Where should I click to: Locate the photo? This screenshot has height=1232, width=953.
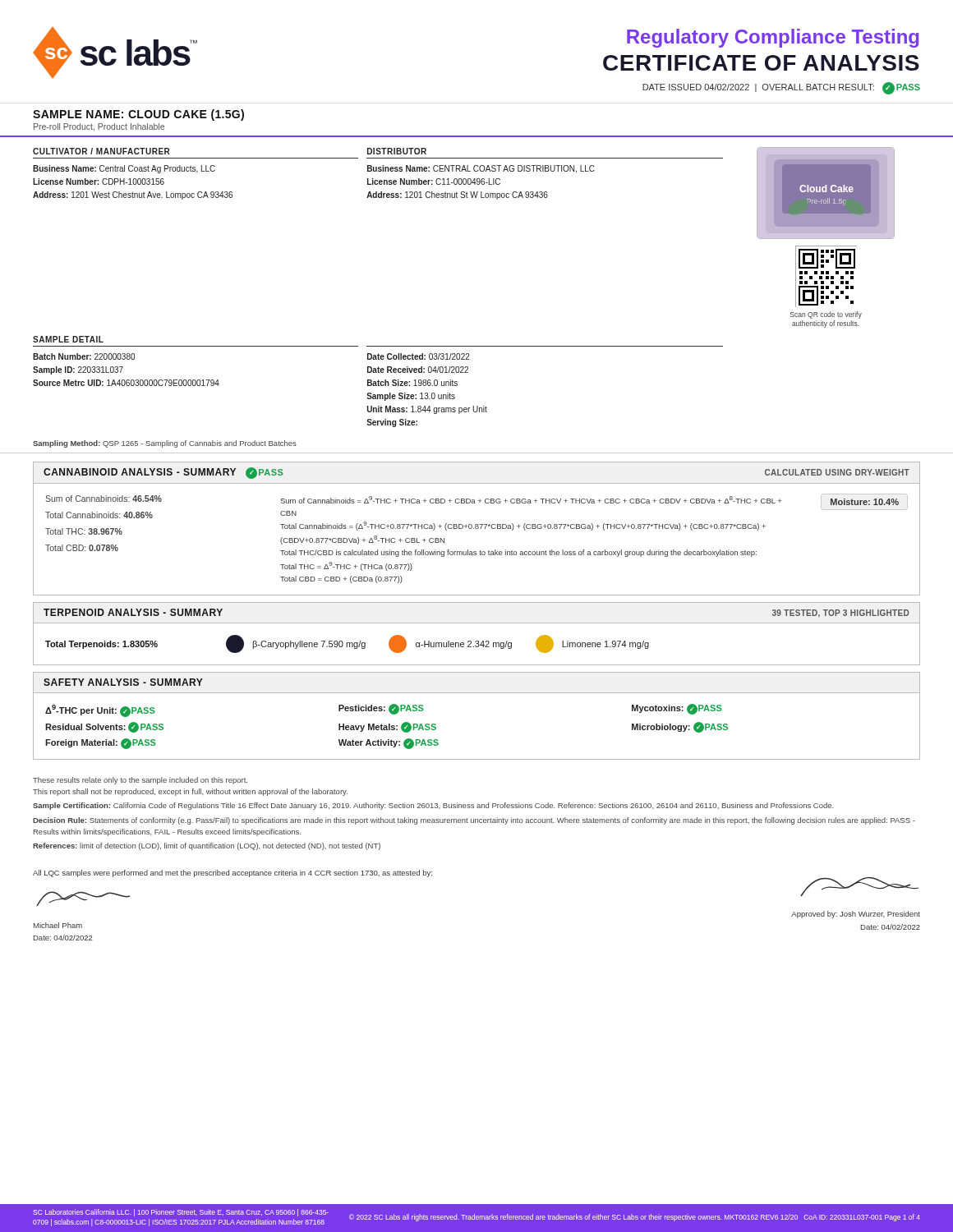826,193
